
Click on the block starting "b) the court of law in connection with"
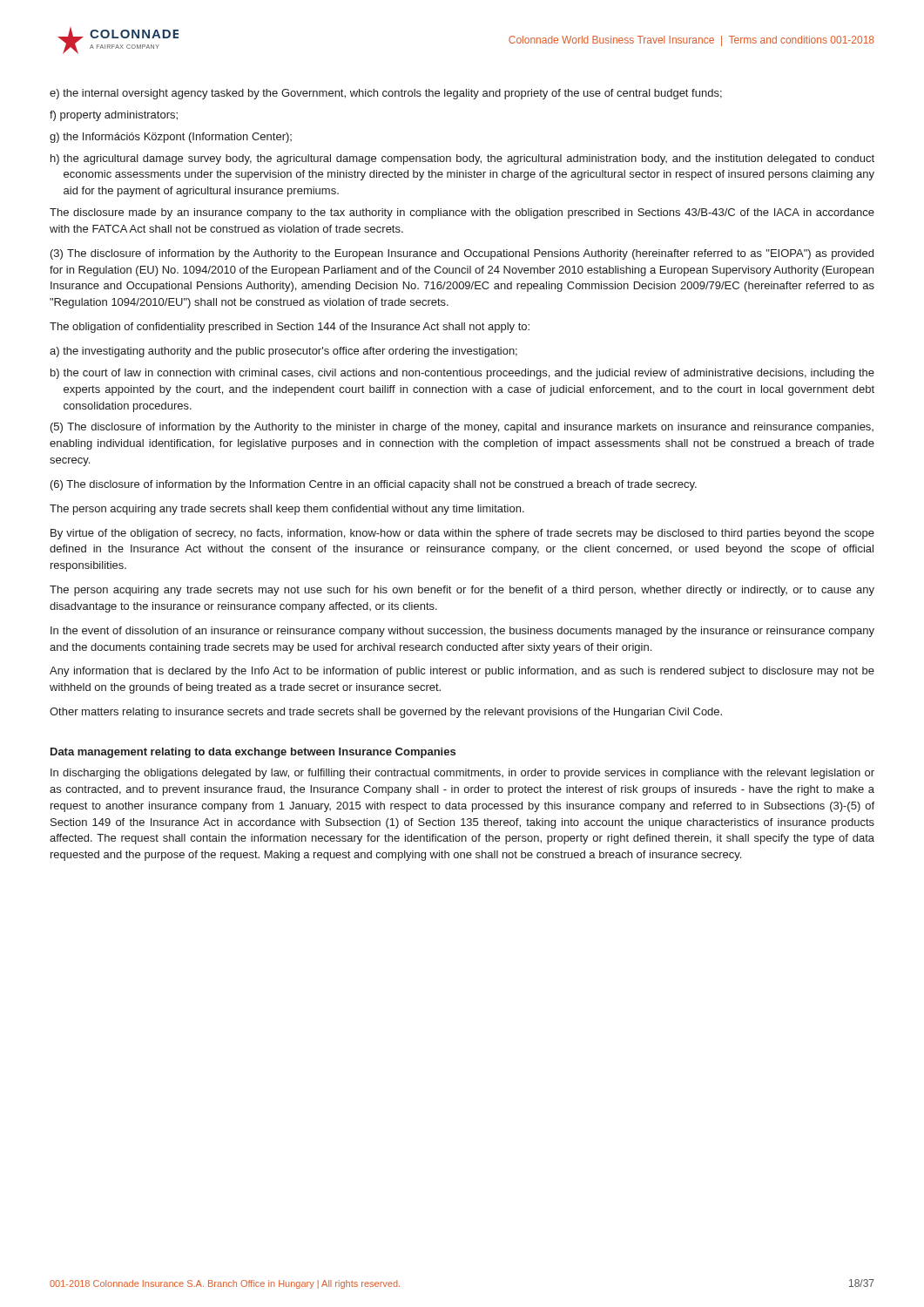[462, 390]
